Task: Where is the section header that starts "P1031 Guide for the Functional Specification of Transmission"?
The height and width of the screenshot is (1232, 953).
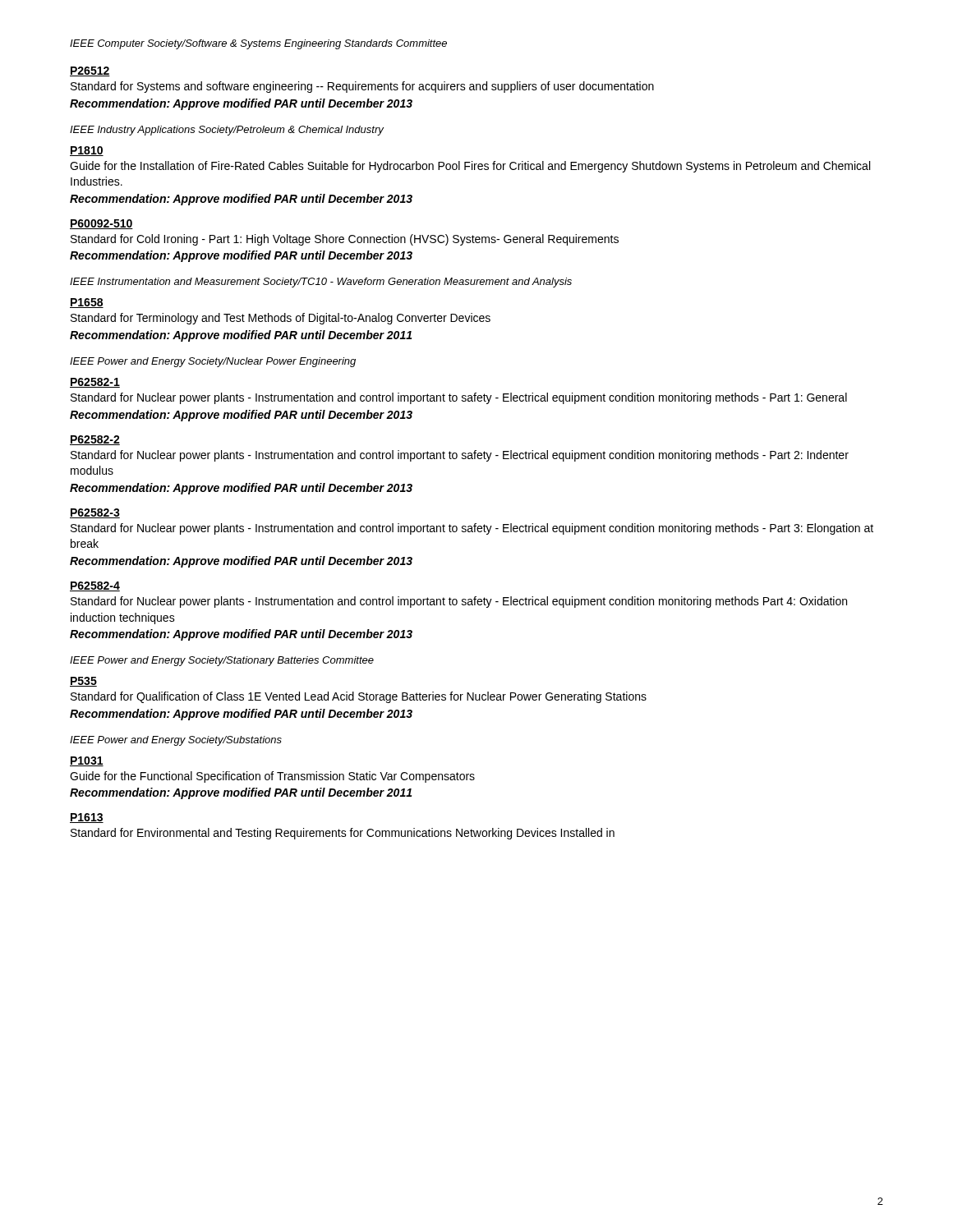Action: [x=476, y=777]
